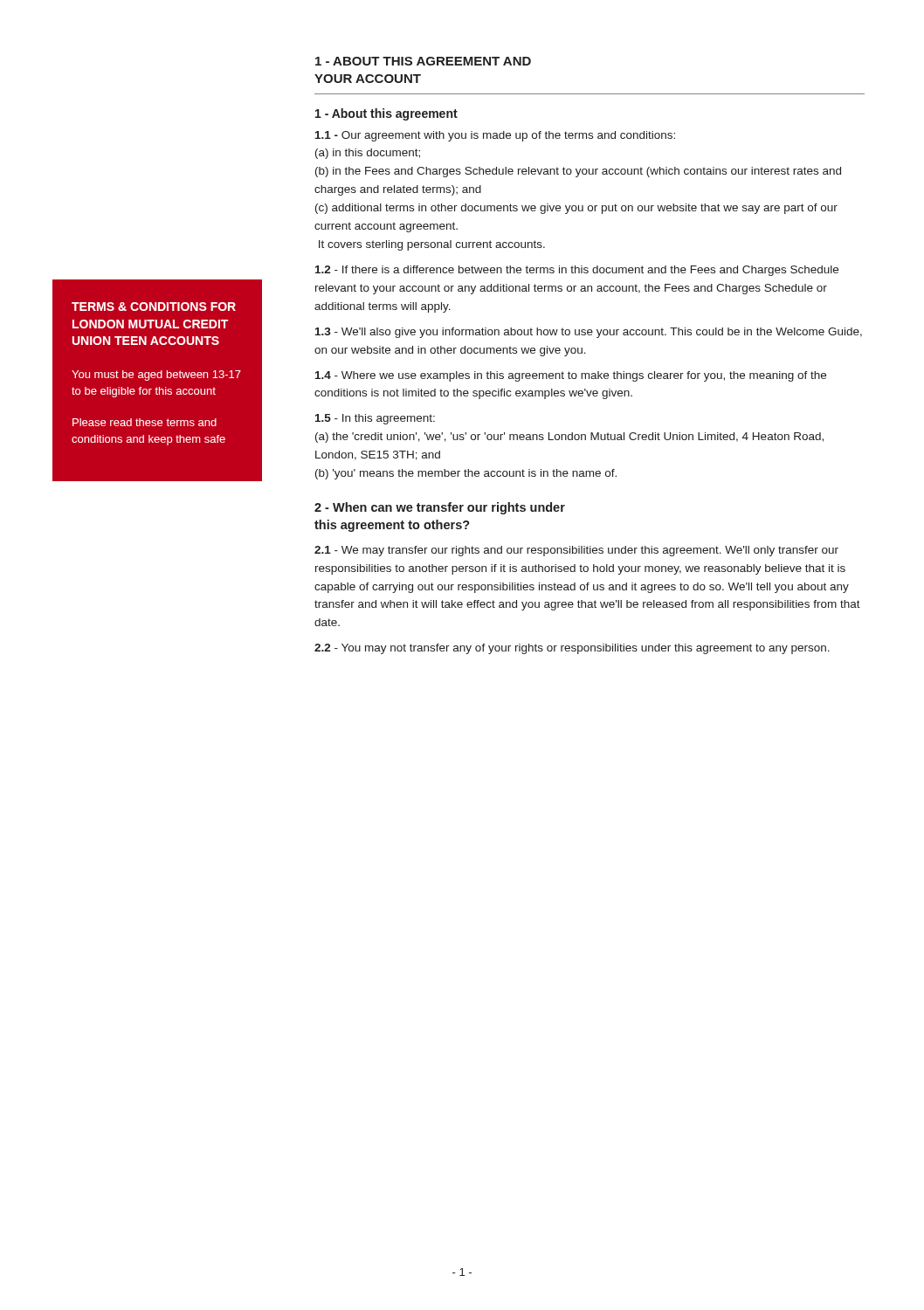Click the section header that begins "2 - When can we"

point(440,516)
